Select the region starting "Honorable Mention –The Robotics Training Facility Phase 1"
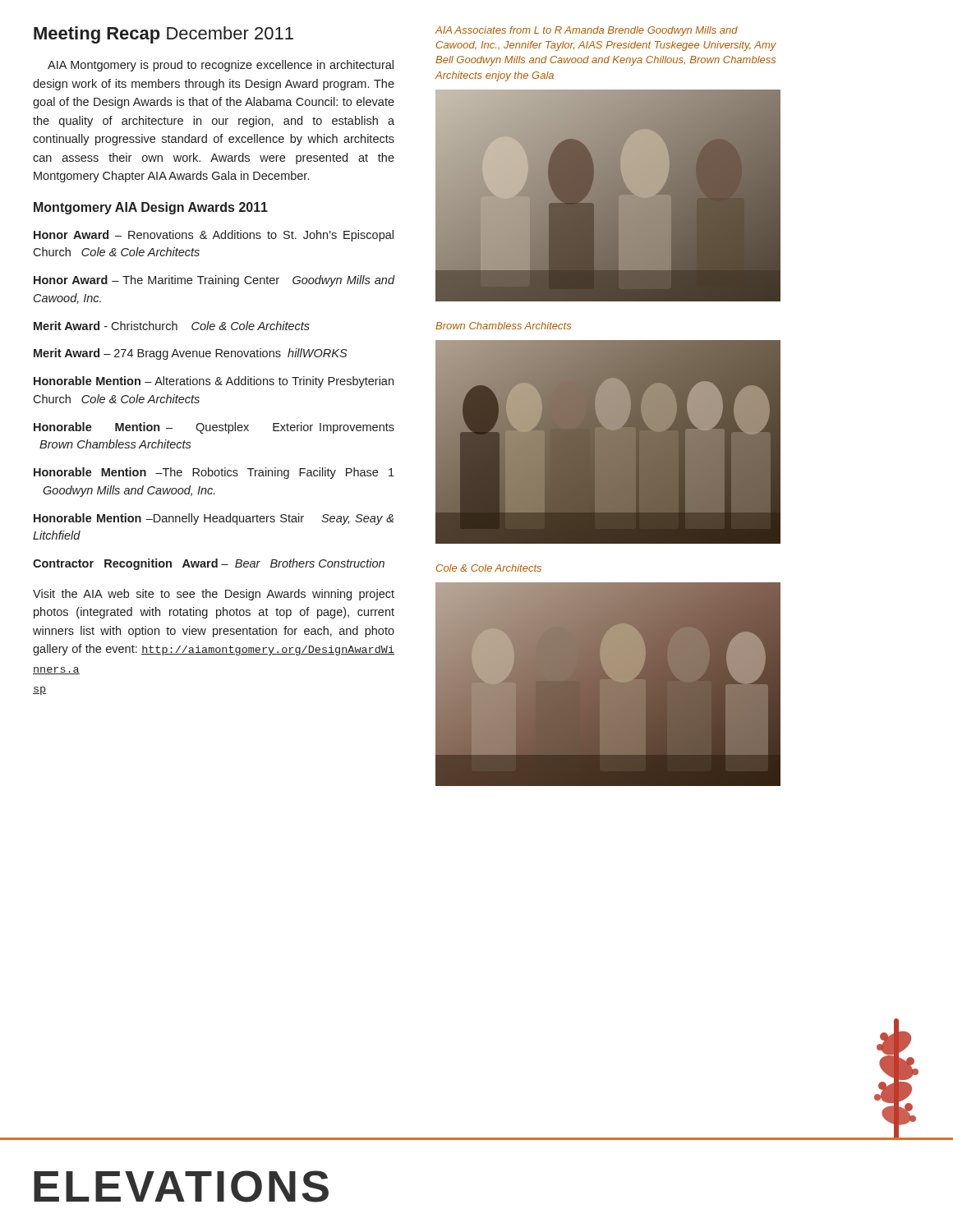Screen dimensions: 1232x953 point(214,481)
